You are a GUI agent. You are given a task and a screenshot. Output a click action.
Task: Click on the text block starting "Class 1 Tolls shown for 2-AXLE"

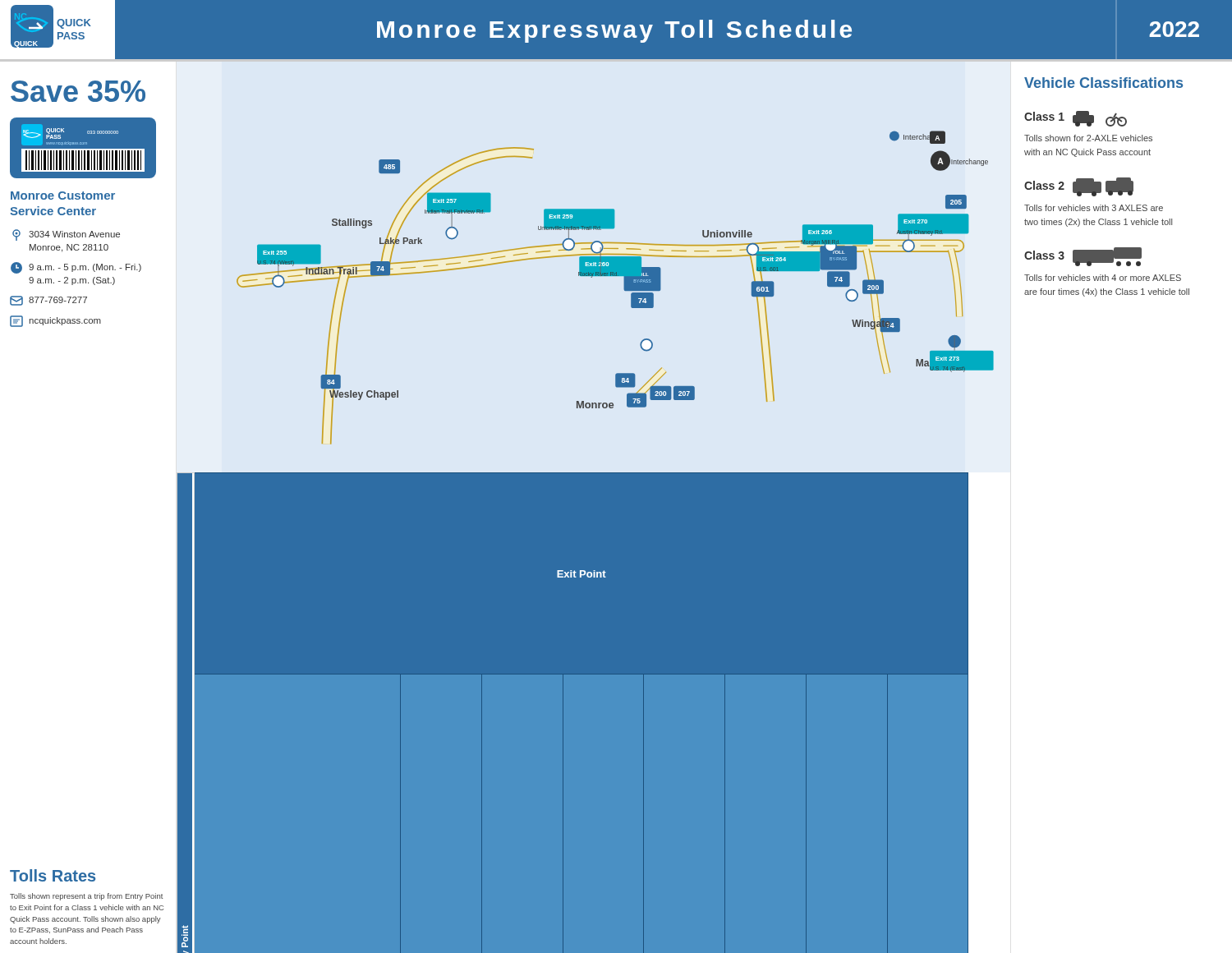pyautogui.click(x=1121, y=133)
